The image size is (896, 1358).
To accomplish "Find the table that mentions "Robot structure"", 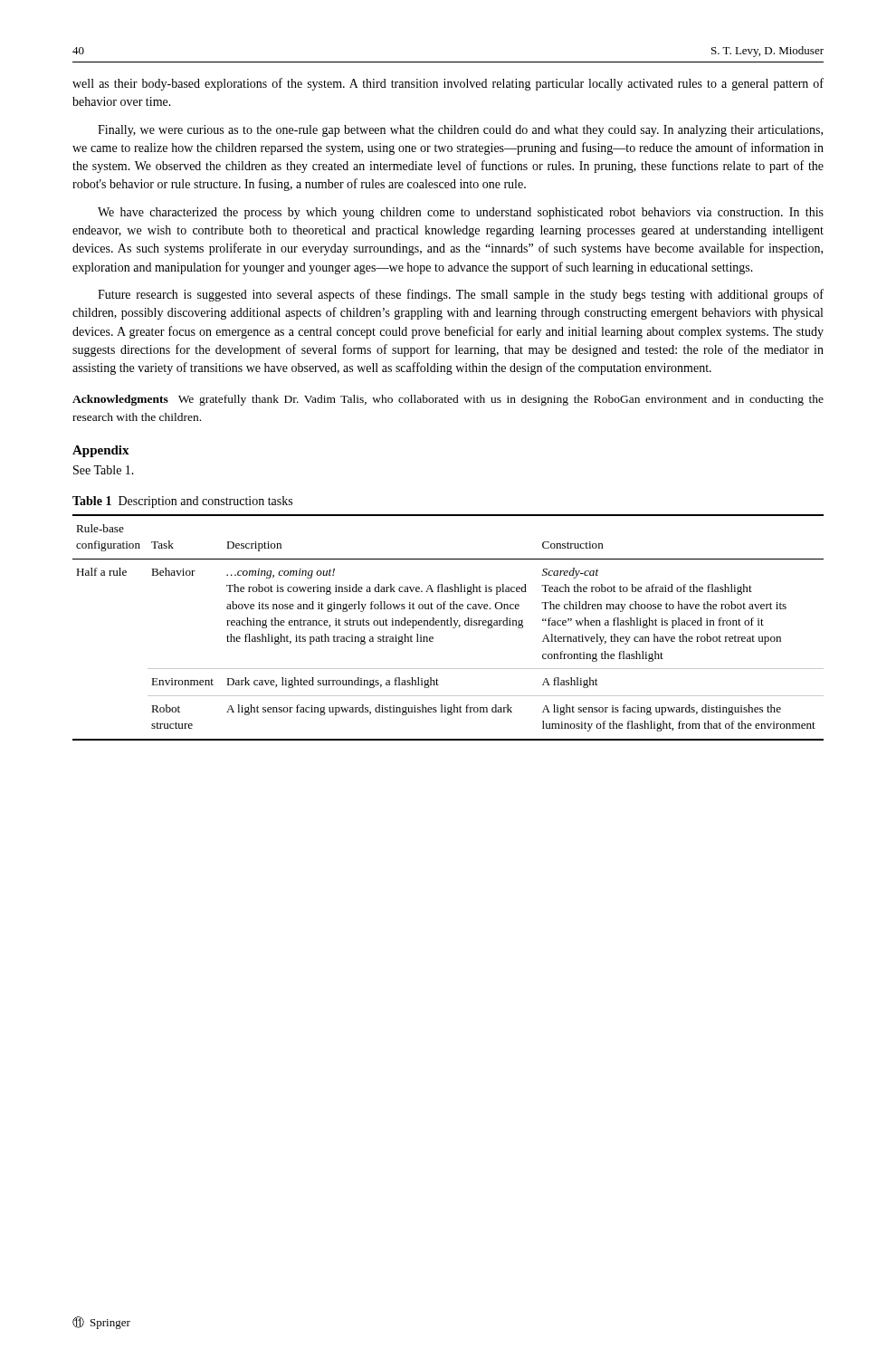I will pos(448,627).
